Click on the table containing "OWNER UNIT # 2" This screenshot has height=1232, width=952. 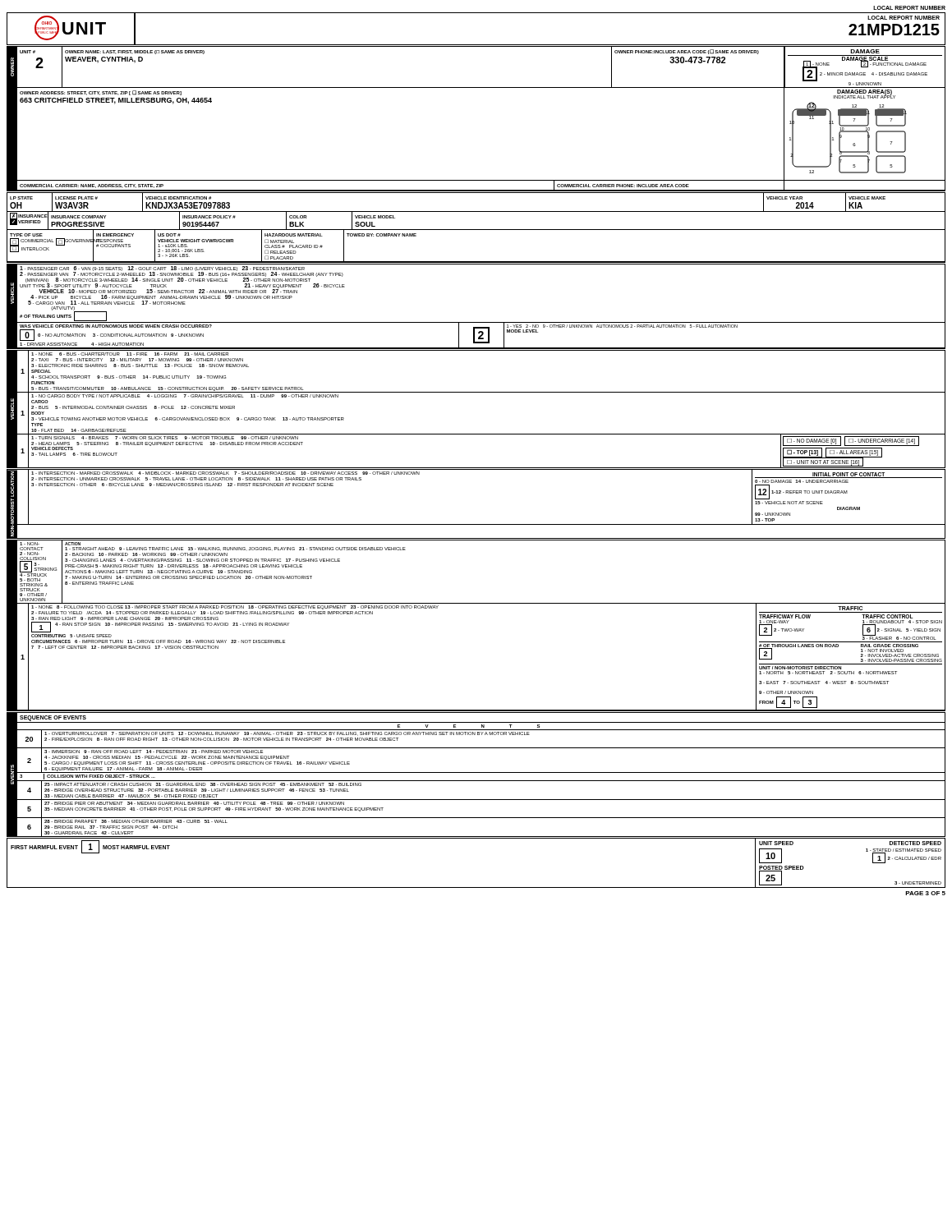tap(476, 119)
